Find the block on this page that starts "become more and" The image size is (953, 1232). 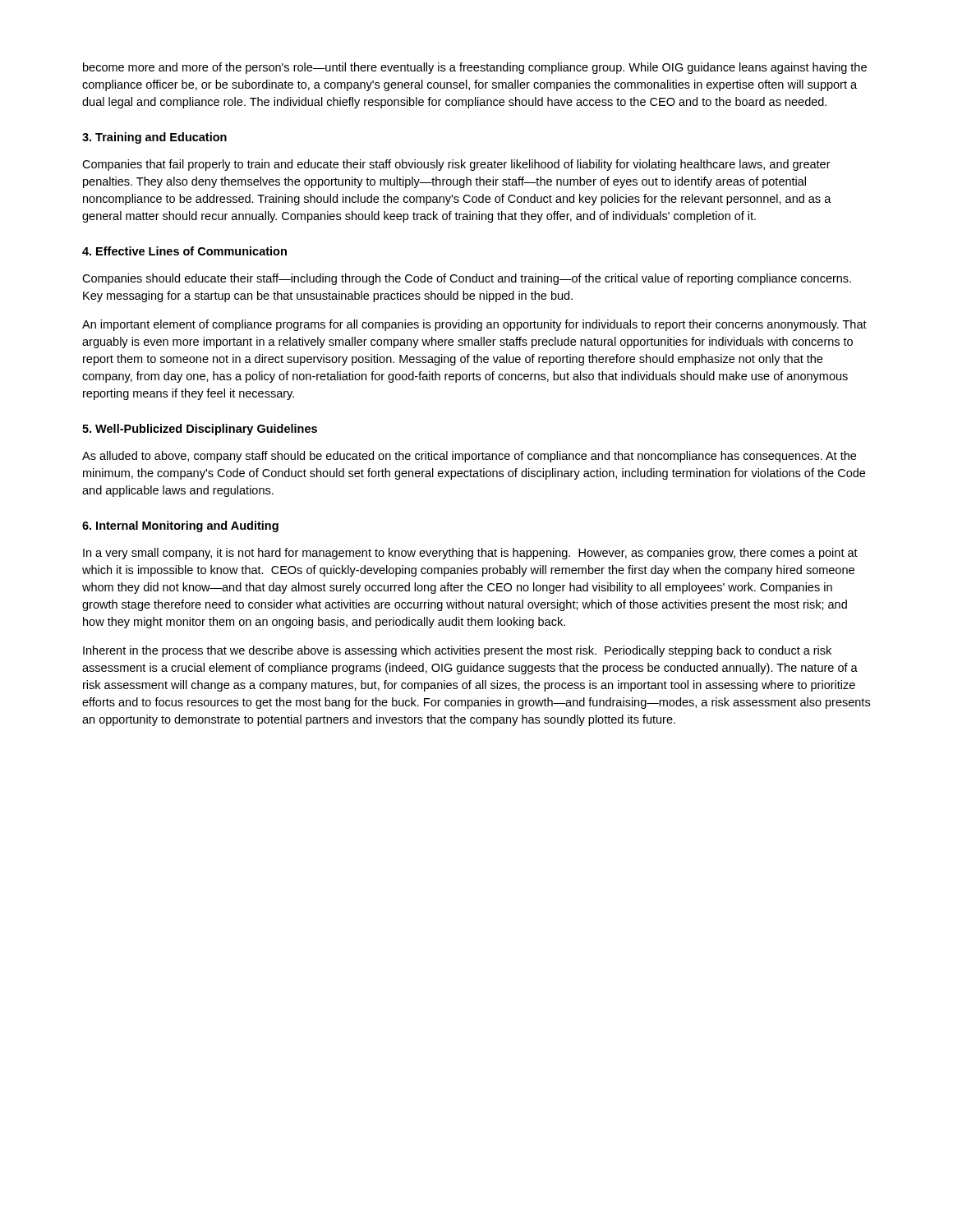[475, 85]
